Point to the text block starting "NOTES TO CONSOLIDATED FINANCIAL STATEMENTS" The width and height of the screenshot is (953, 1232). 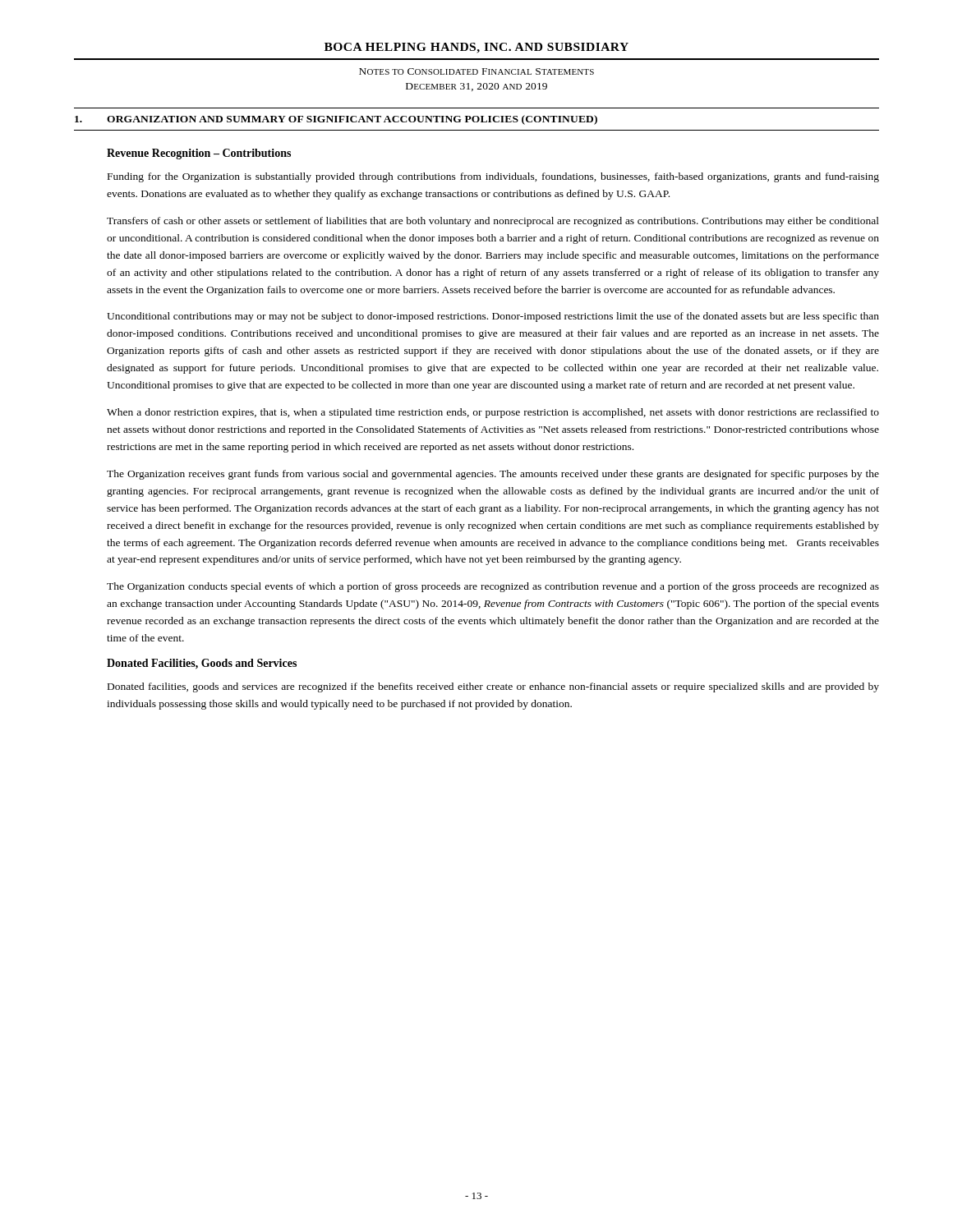(476, 71)
